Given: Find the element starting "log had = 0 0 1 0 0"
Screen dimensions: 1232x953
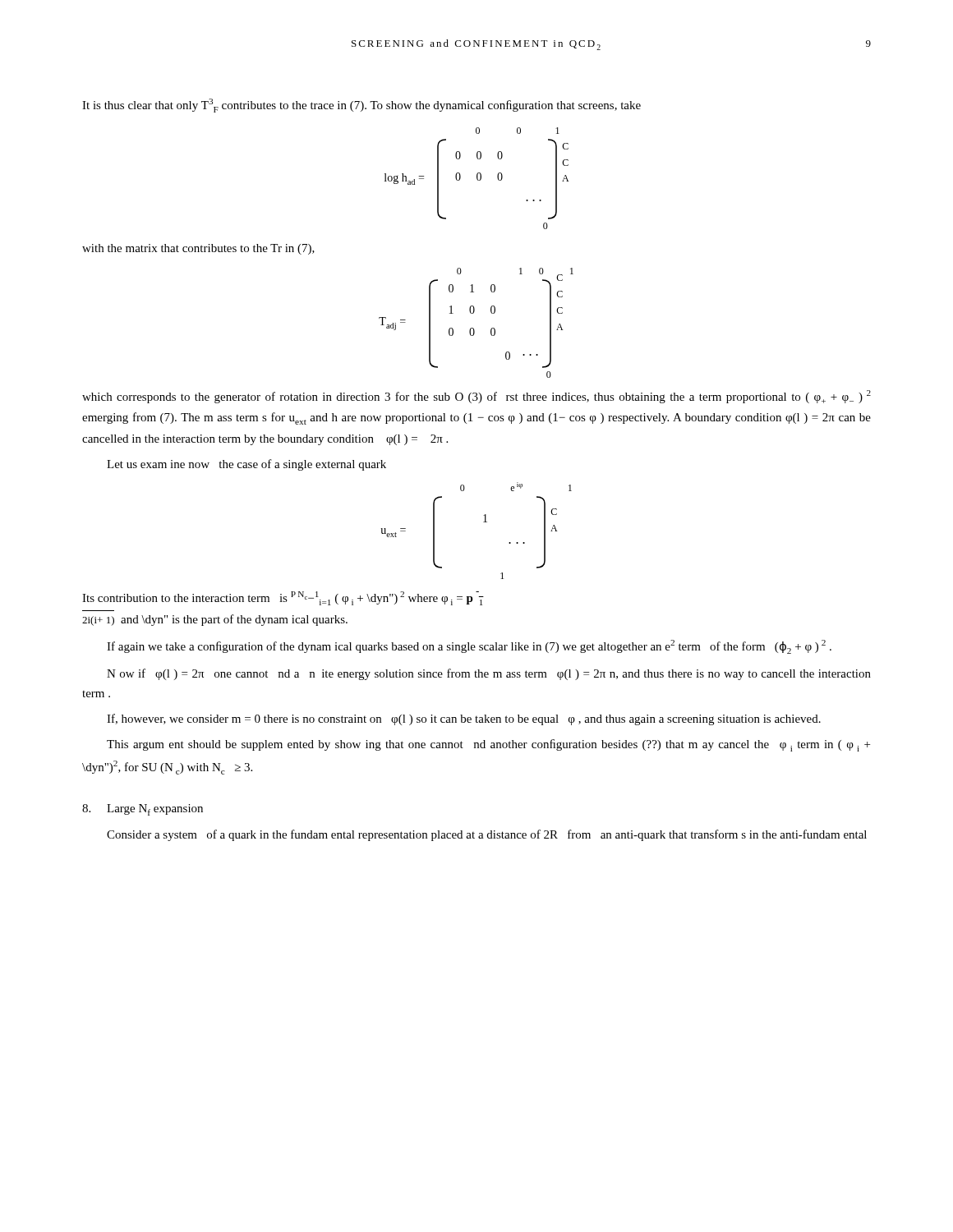Looking at the screenshot, I should coord(476,179).
